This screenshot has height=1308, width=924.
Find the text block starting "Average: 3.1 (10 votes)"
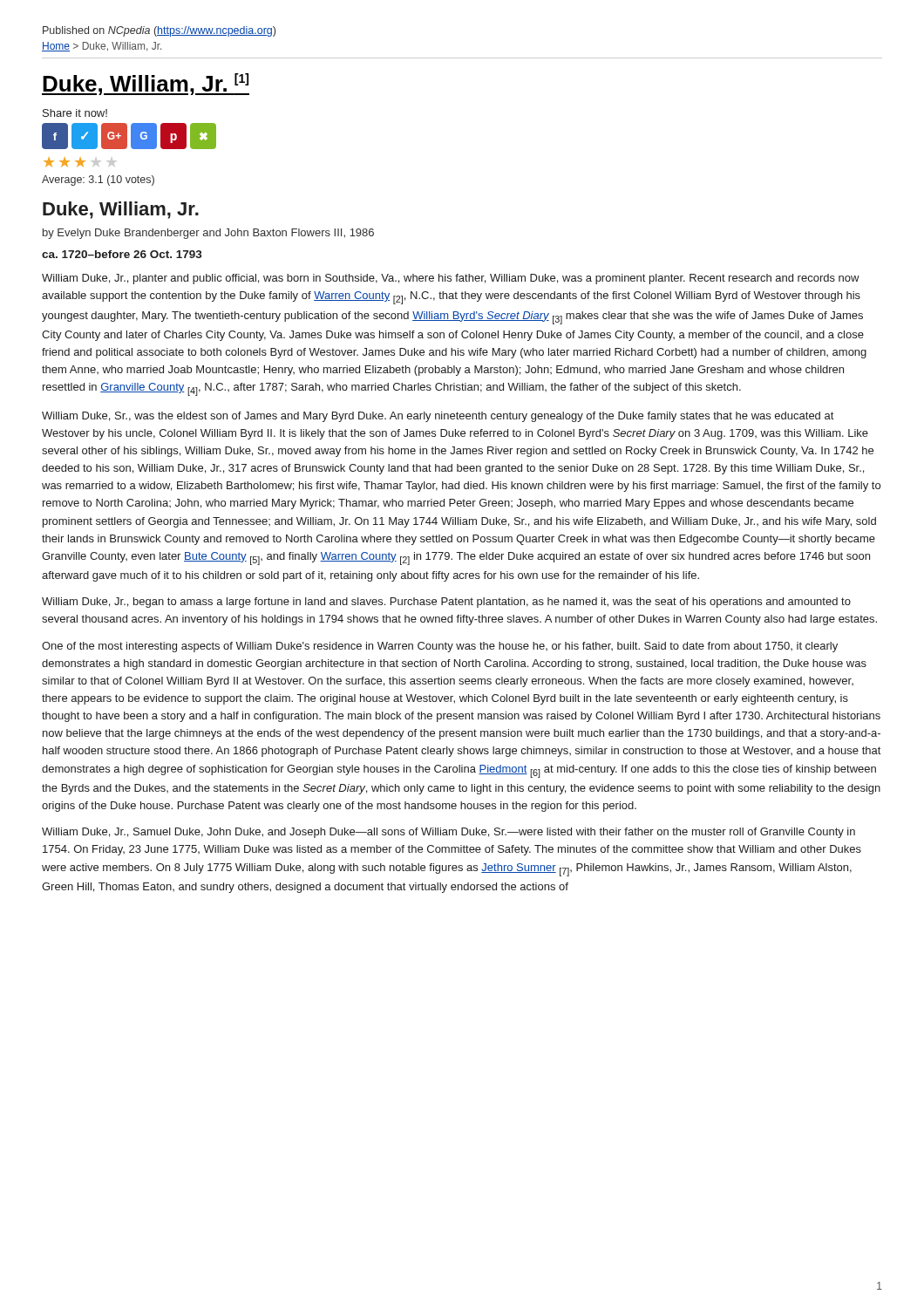click(x=98, y=180)
